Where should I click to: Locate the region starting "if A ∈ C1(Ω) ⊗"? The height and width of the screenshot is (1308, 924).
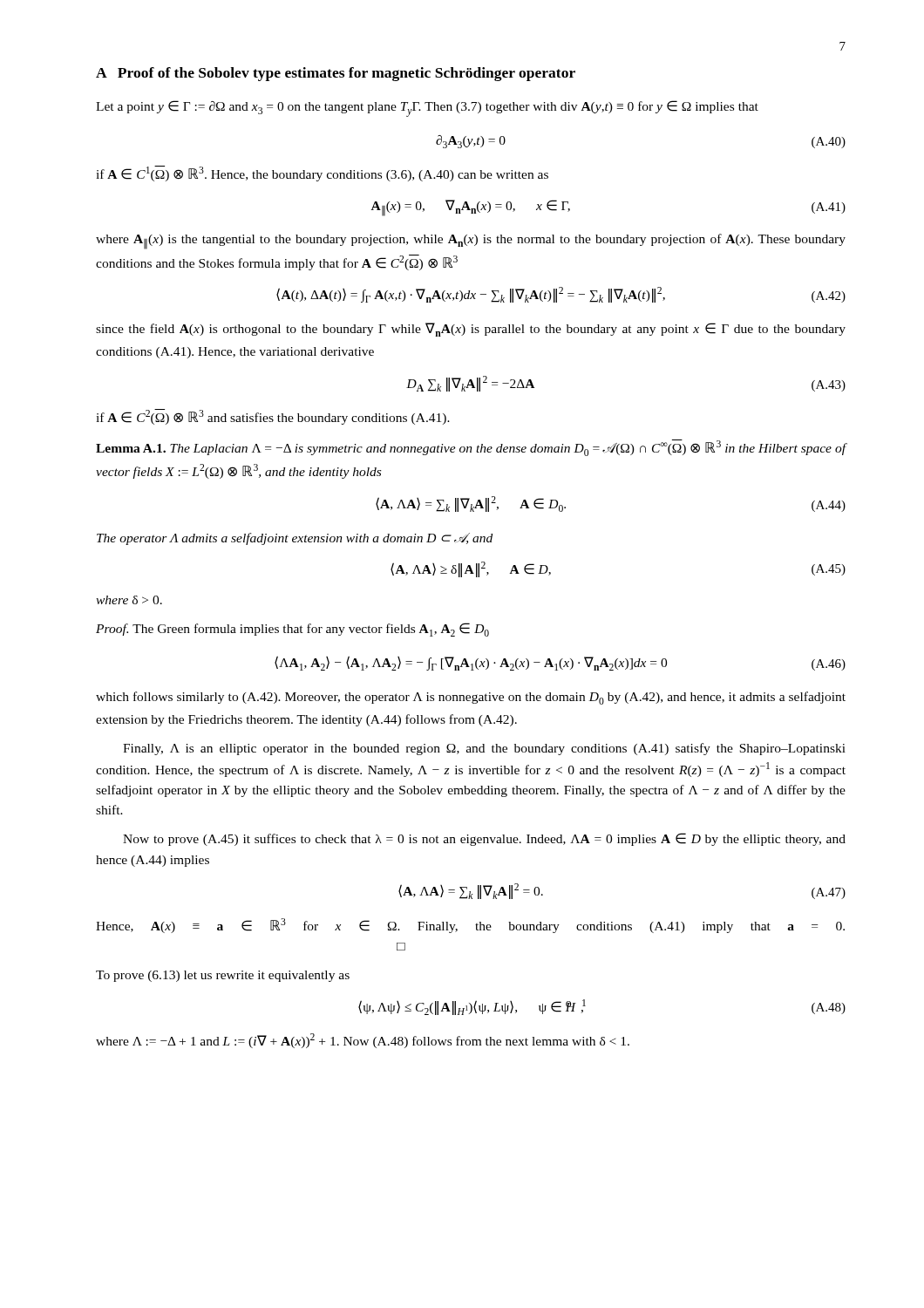tap(322, 173)
